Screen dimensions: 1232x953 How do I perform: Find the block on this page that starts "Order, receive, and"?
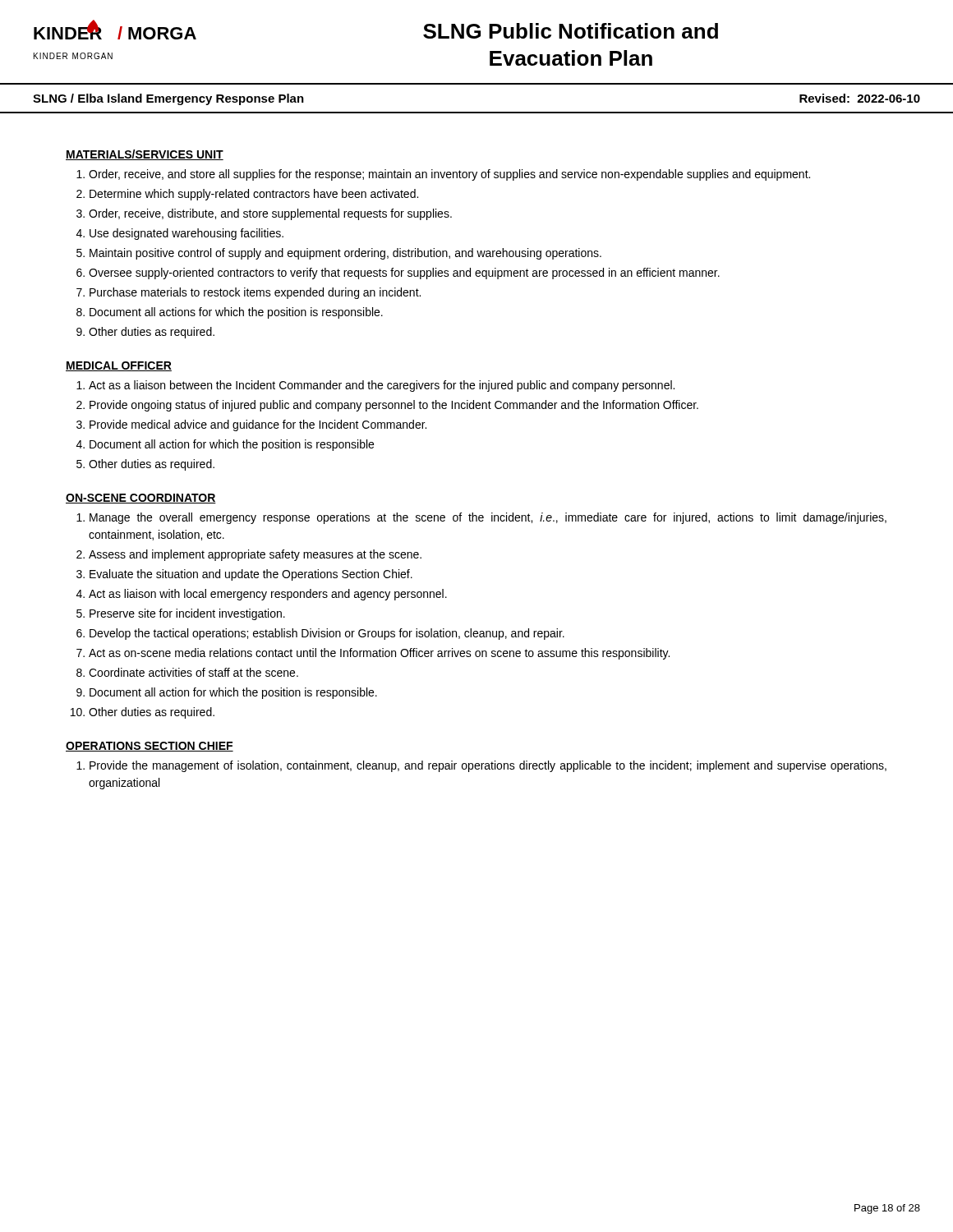tap(488, 175)
